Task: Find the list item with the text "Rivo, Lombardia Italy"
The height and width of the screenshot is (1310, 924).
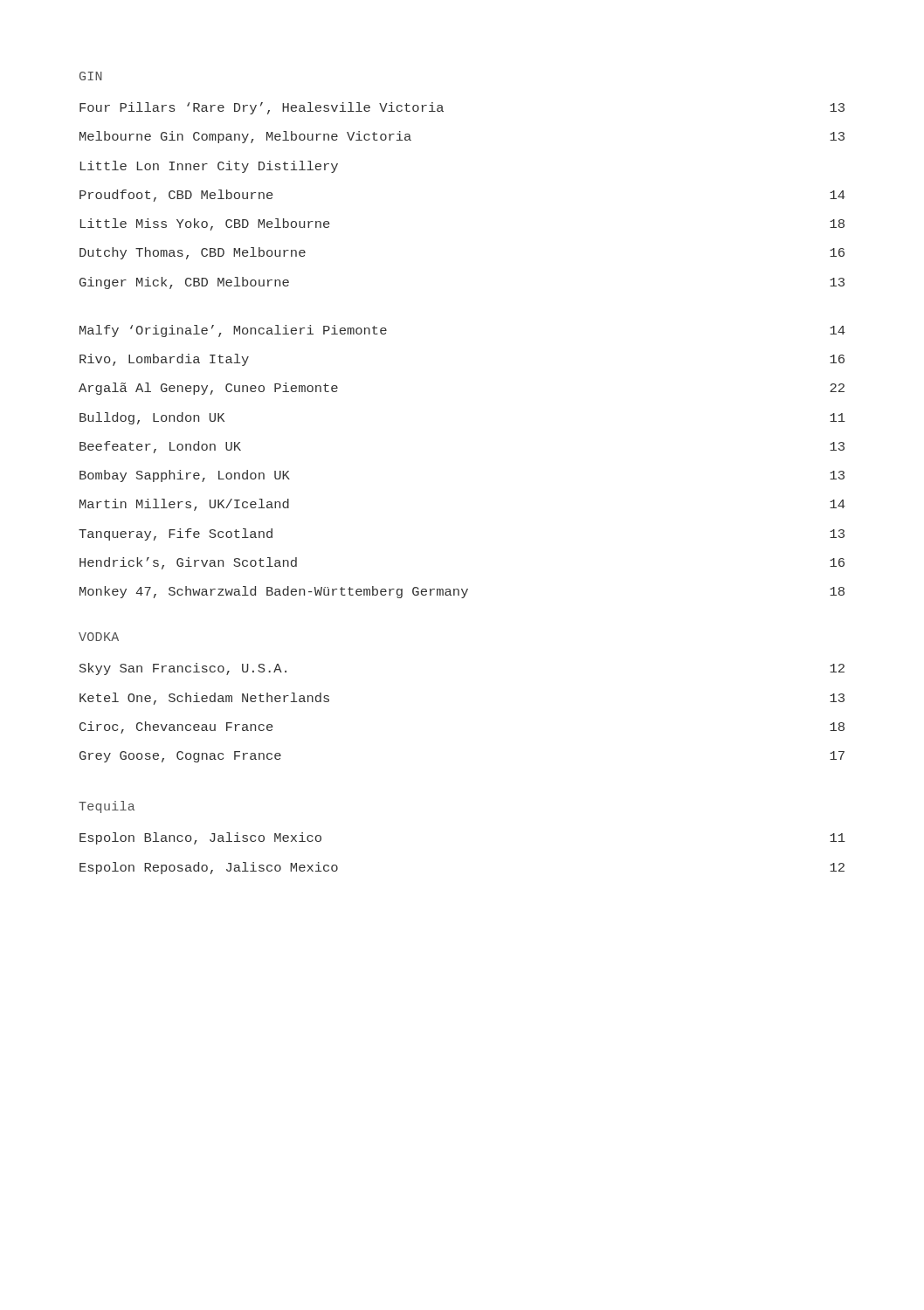Action: (164, 359)
